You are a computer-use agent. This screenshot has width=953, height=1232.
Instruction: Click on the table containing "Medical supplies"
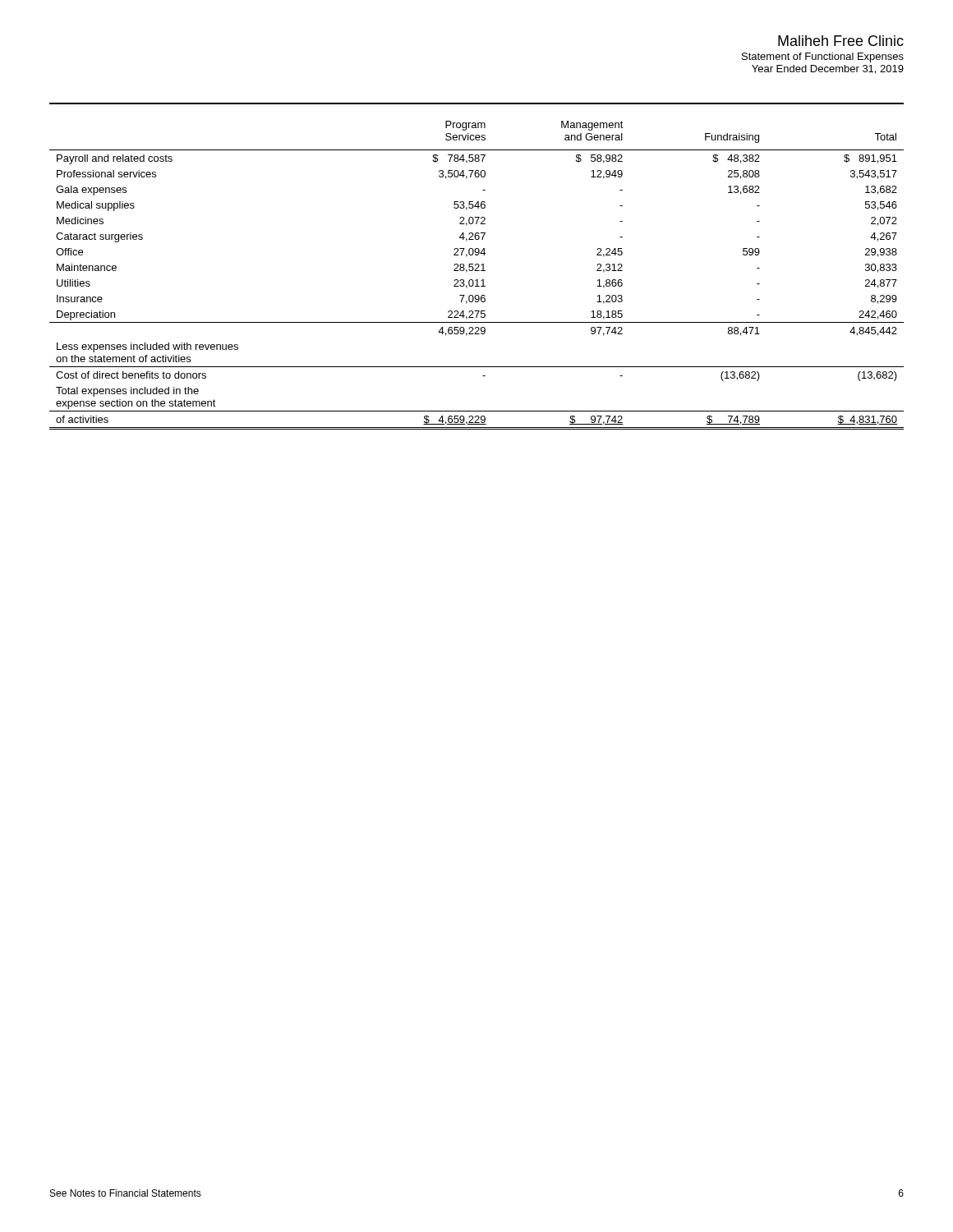(476, 272)
